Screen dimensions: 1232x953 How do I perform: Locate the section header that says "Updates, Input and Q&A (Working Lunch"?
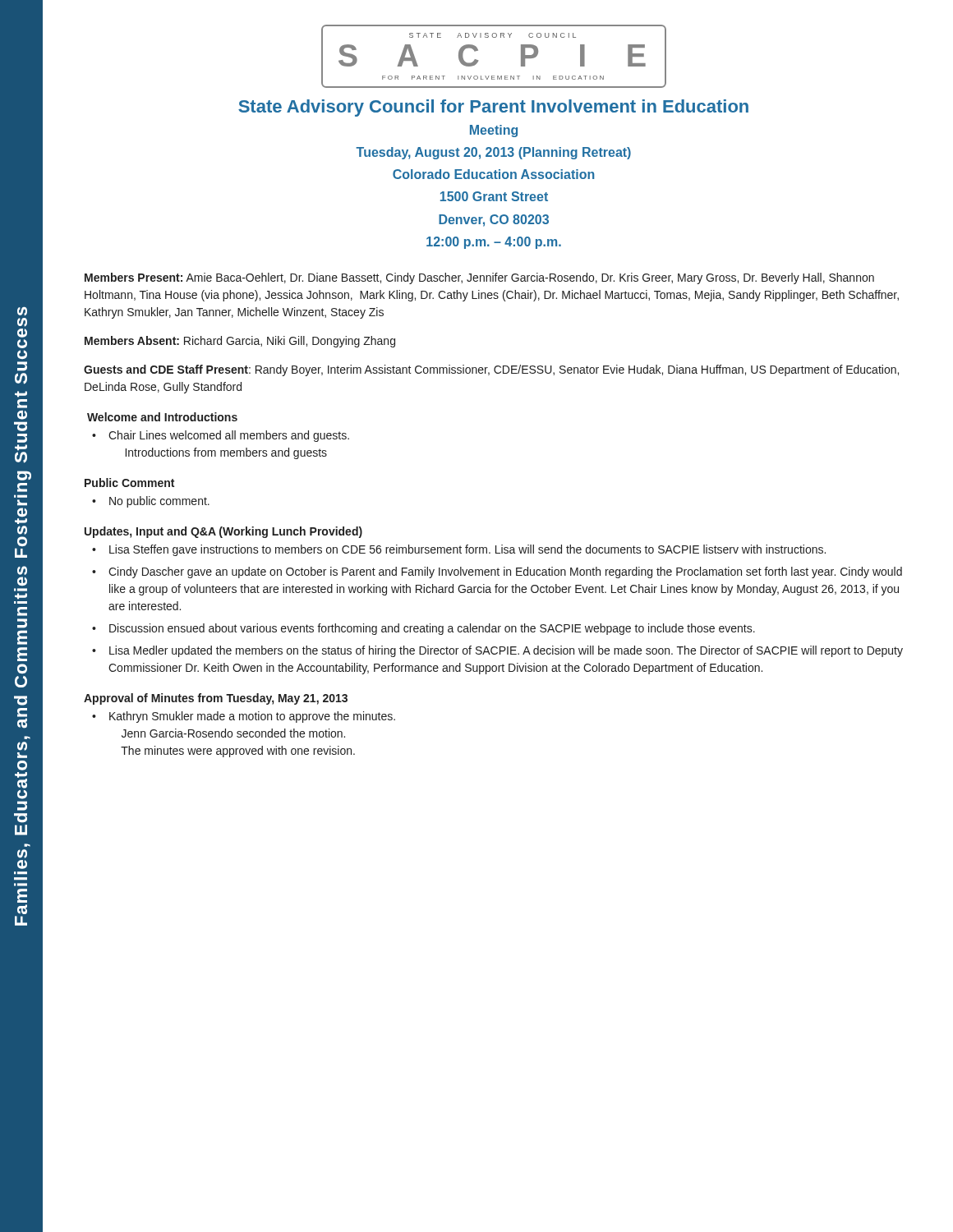[x=223, y=531]
